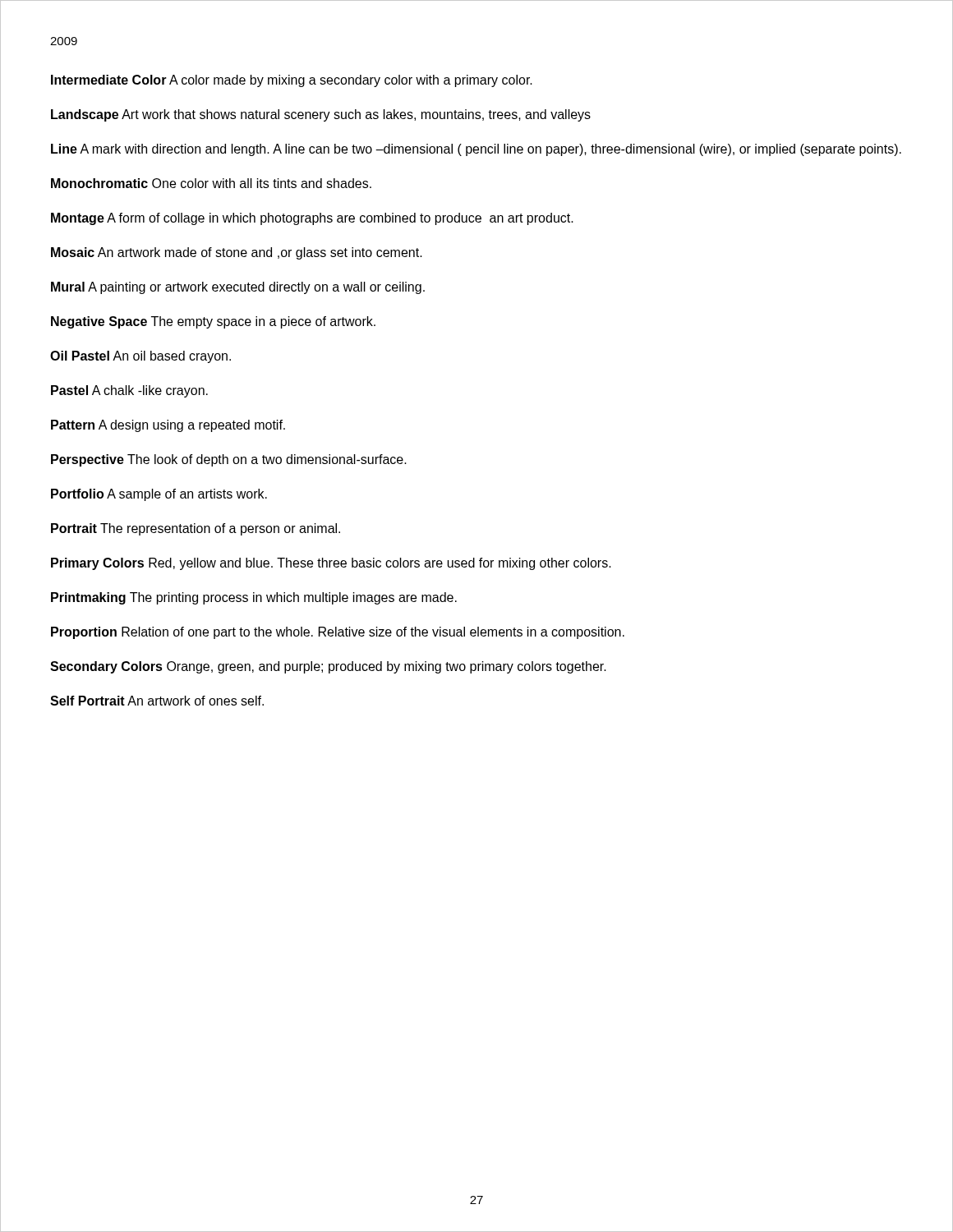953x1232 pixels.
Task: Locate the block of text that opens with "Secondary Colors Orange, green, and purple; produced"
Action: coord(328,667)
